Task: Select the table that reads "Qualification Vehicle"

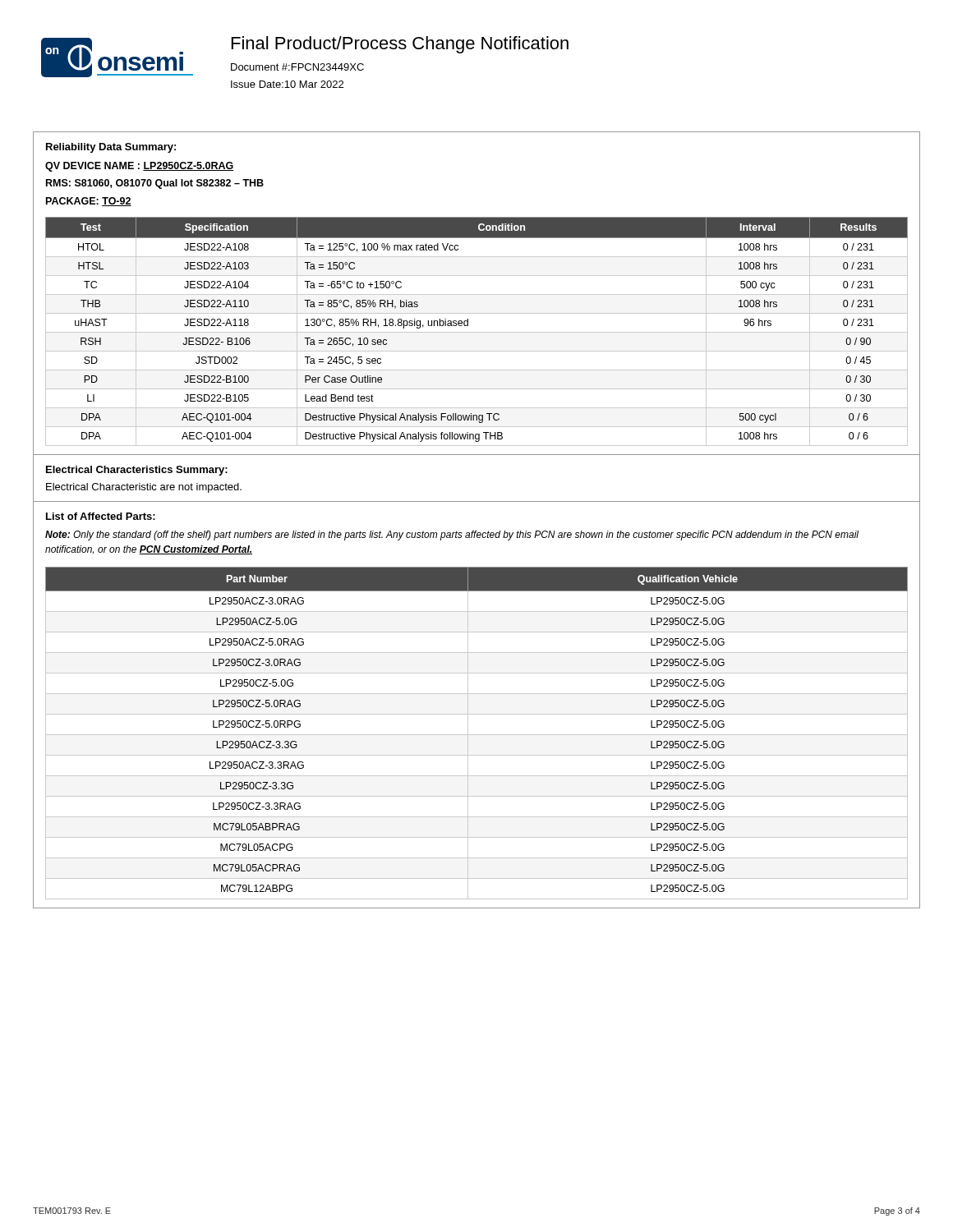Action: pyautogui.click(x=476, y=733)
